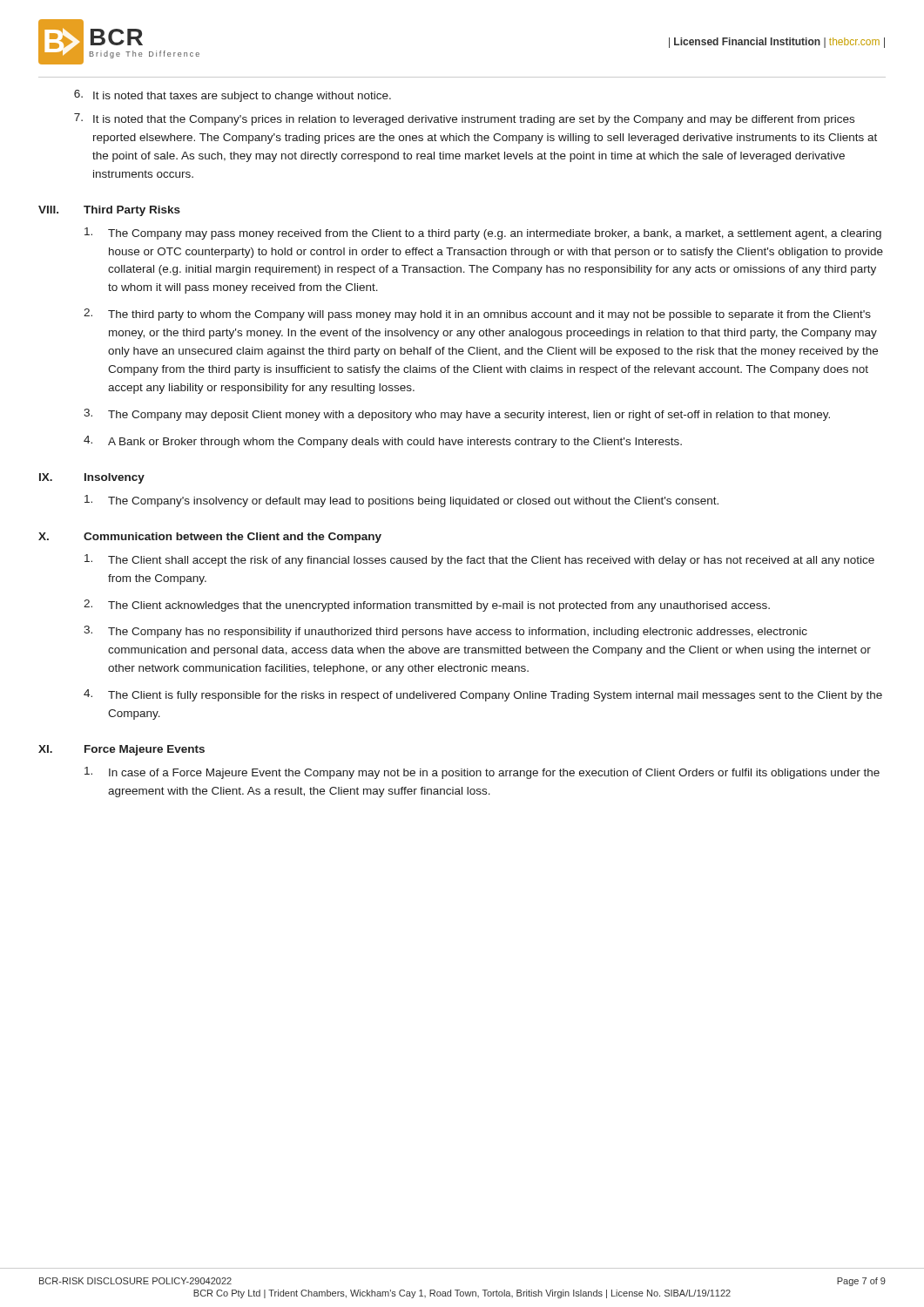Find the section header with the text "VIII. Third Party Risks"
The width and height of the screenshot is (924, 1307).
click(x=109, y=209)
